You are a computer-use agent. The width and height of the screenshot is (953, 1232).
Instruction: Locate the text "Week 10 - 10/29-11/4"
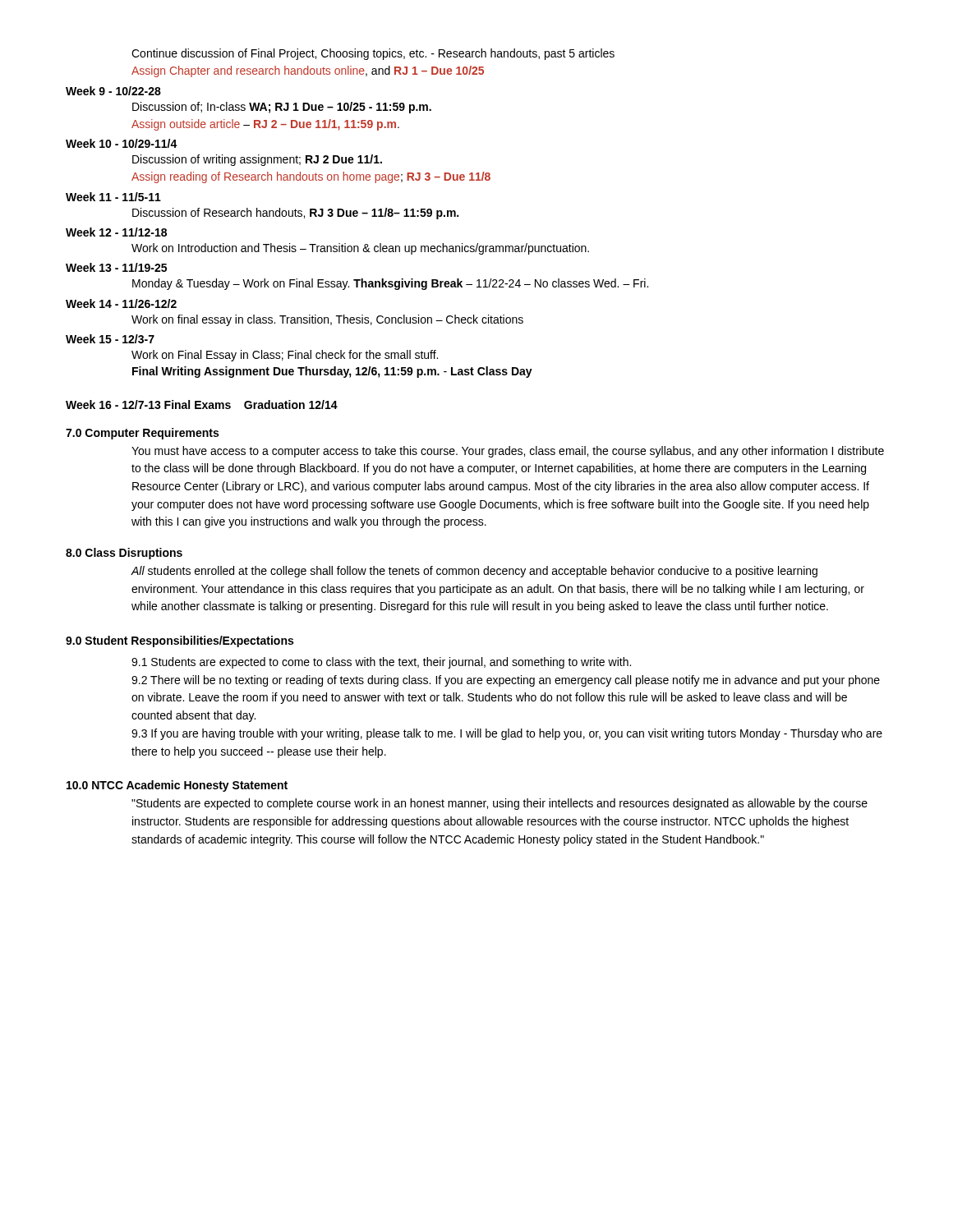tap(121, 144)
